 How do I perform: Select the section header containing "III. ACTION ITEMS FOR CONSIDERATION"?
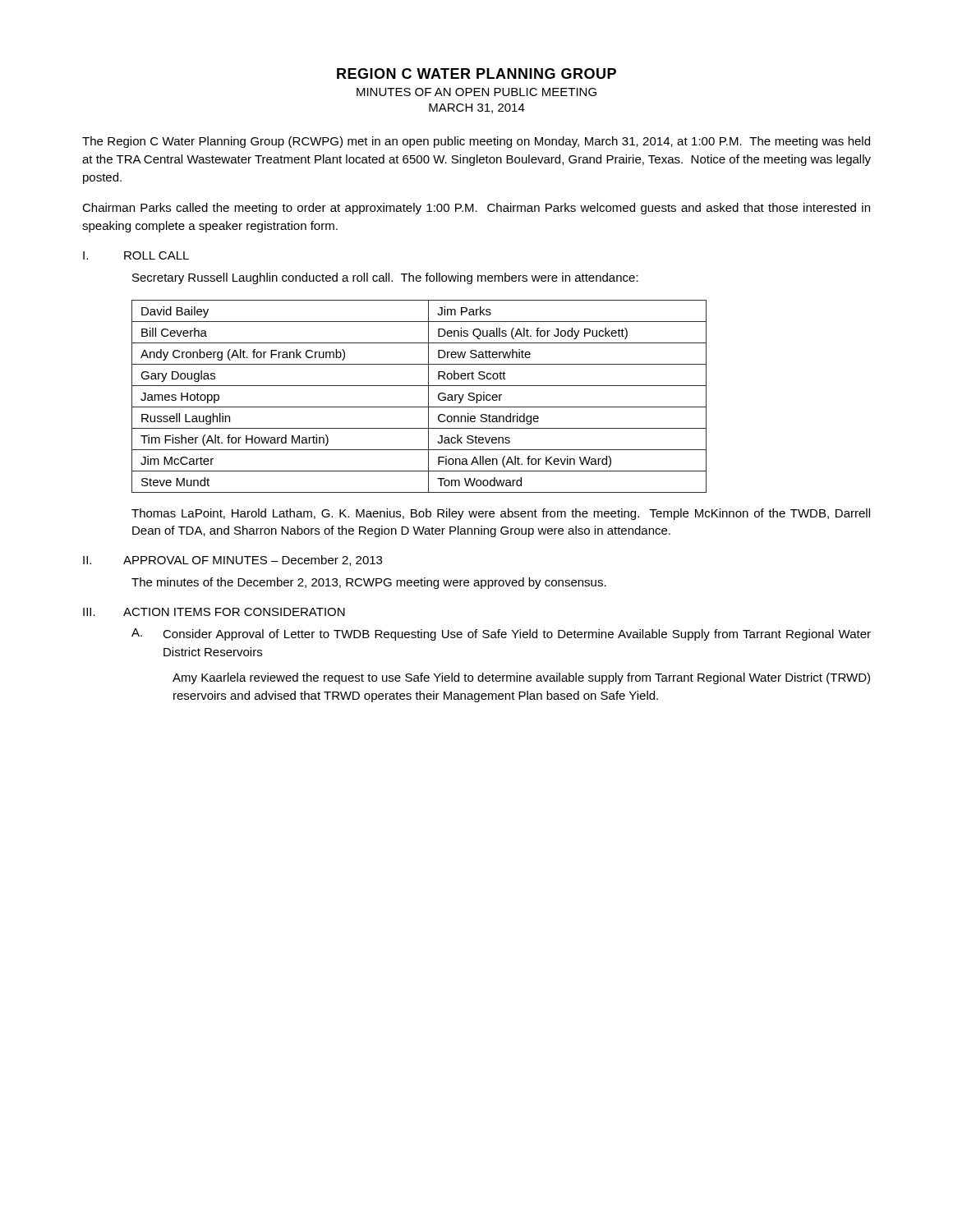(214, 611)
